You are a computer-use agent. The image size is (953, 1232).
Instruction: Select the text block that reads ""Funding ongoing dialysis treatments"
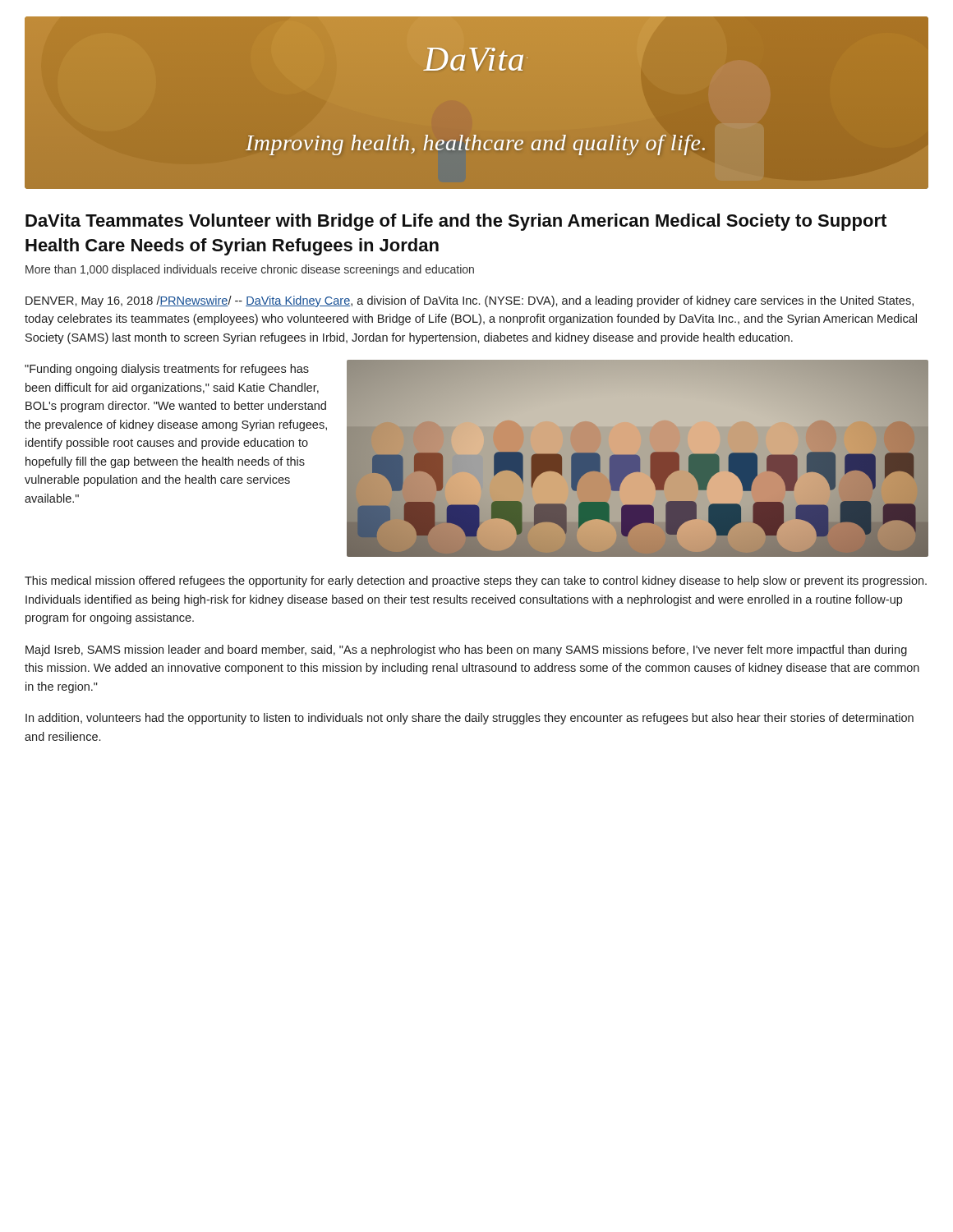(x=176, y=434)
